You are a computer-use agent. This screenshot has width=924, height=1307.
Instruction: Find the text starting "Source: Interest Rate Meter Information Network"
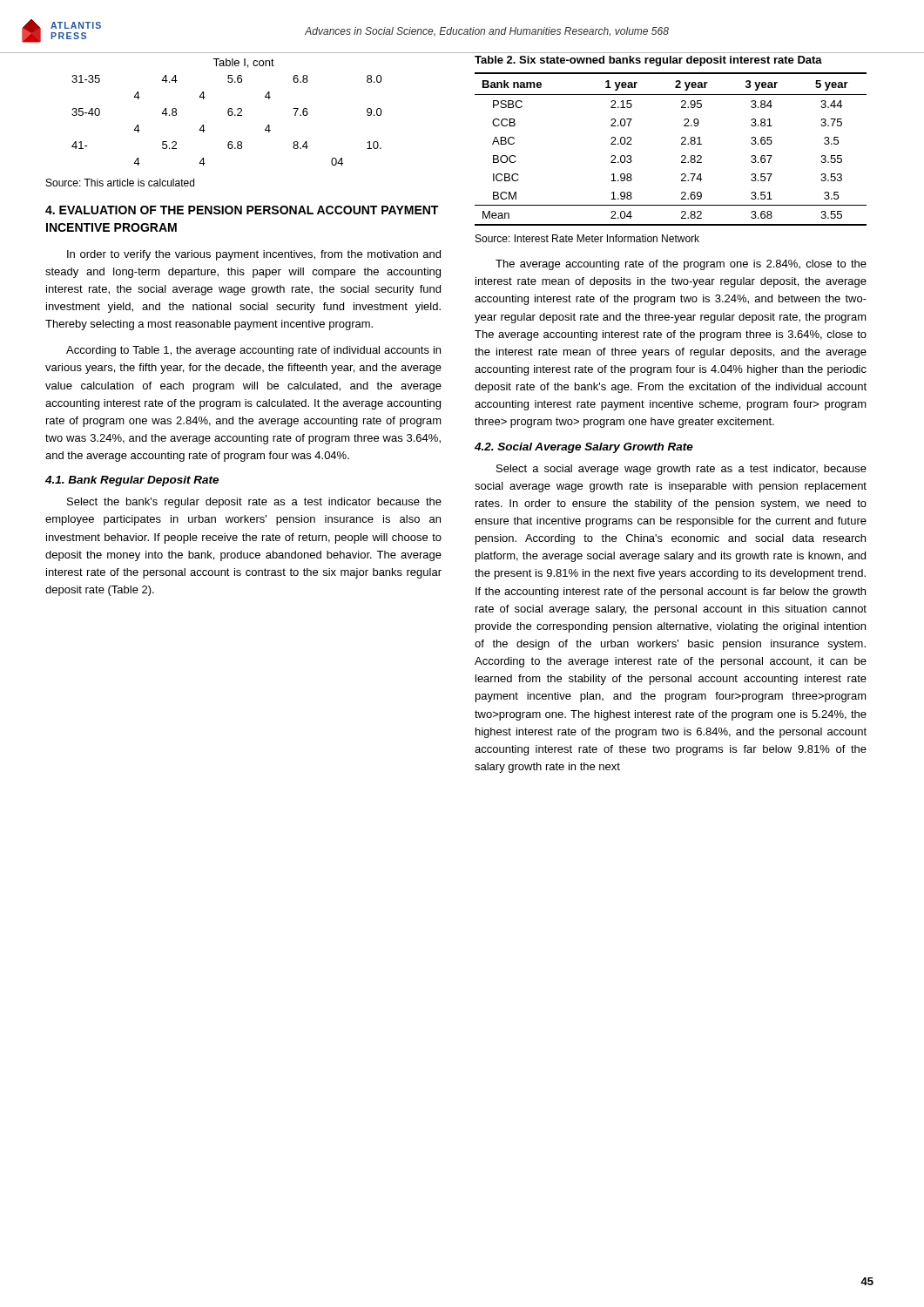(587, 239)
